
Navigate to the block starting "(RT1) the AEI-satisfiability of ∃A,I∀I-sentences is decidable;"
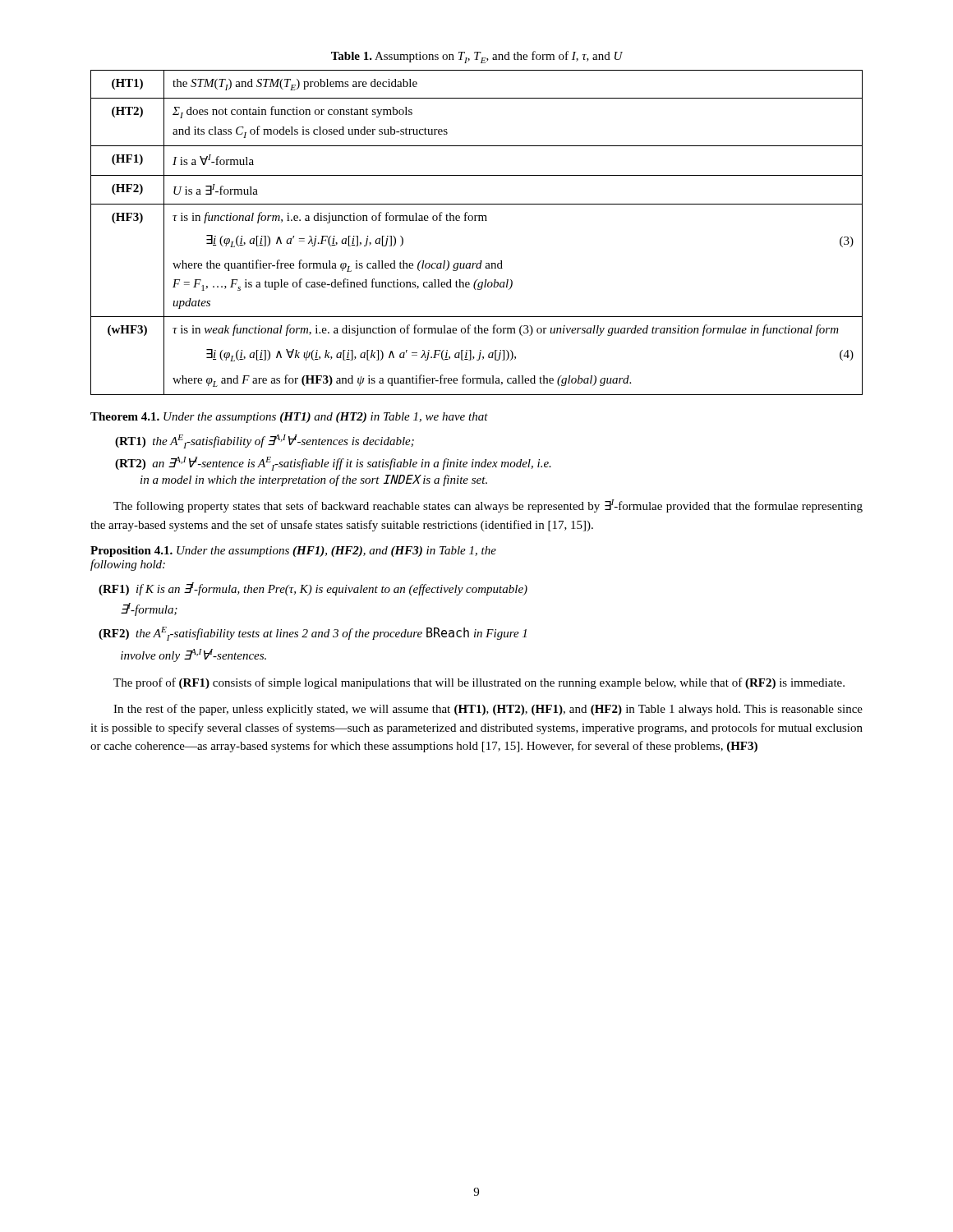click(265, 441)
